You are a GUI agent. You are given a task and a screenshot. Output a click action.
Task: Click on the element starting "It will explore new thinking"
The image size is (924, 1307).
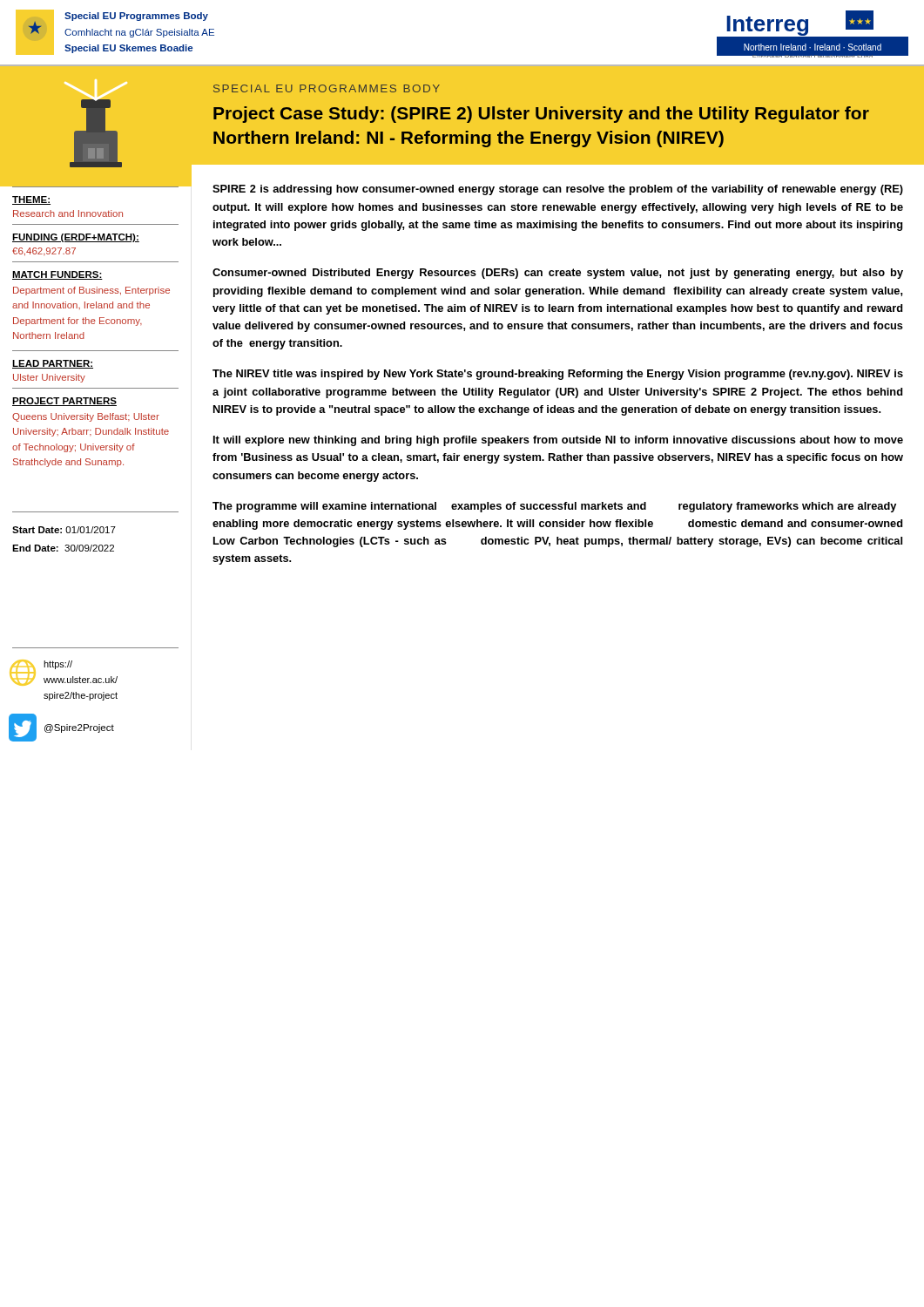pyautogui.click(x=558, y=457)
